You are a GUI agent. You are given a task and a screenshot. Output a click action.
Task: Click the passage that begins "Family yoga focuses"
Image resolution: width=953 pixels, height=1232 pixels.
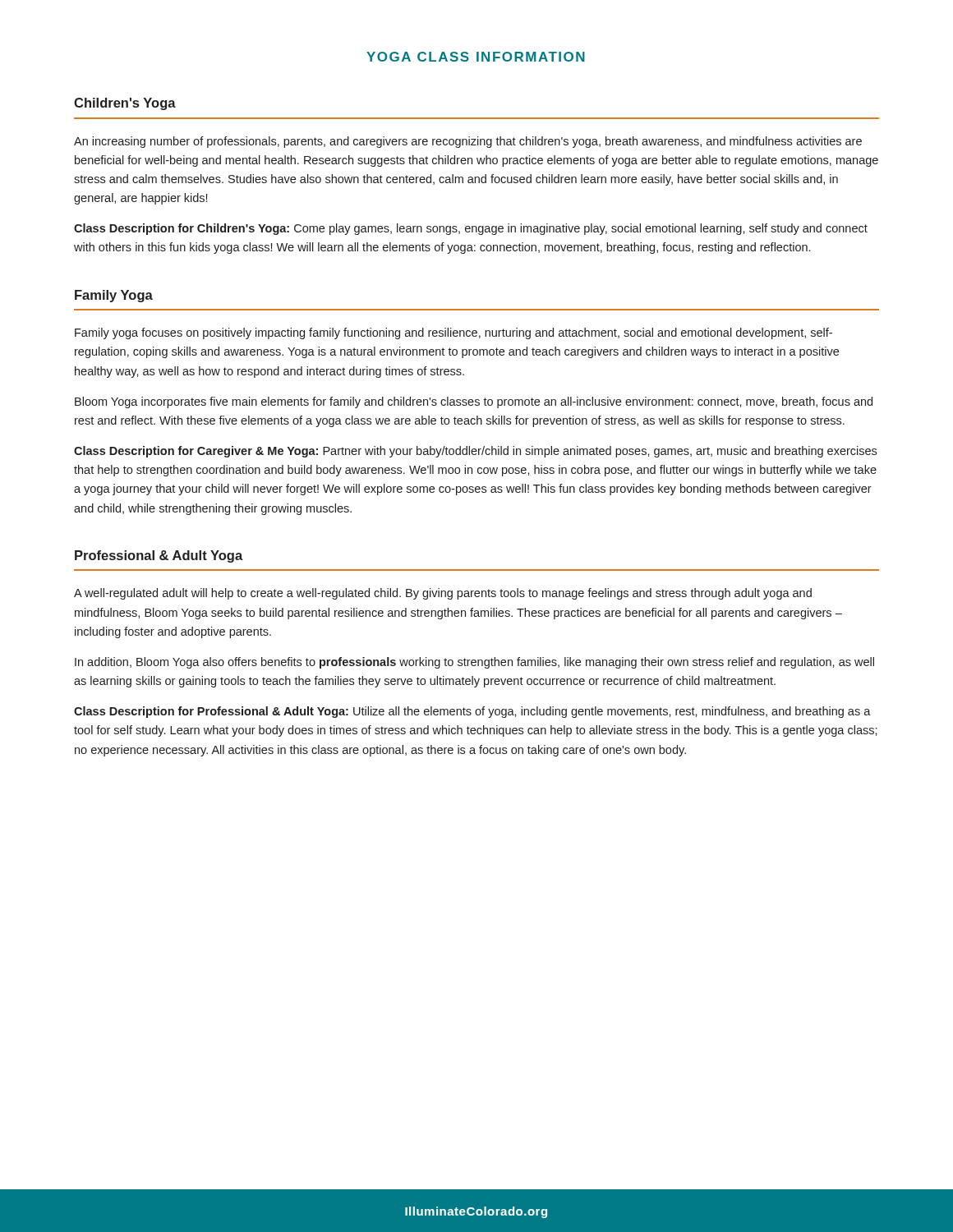tap(457, 352)
